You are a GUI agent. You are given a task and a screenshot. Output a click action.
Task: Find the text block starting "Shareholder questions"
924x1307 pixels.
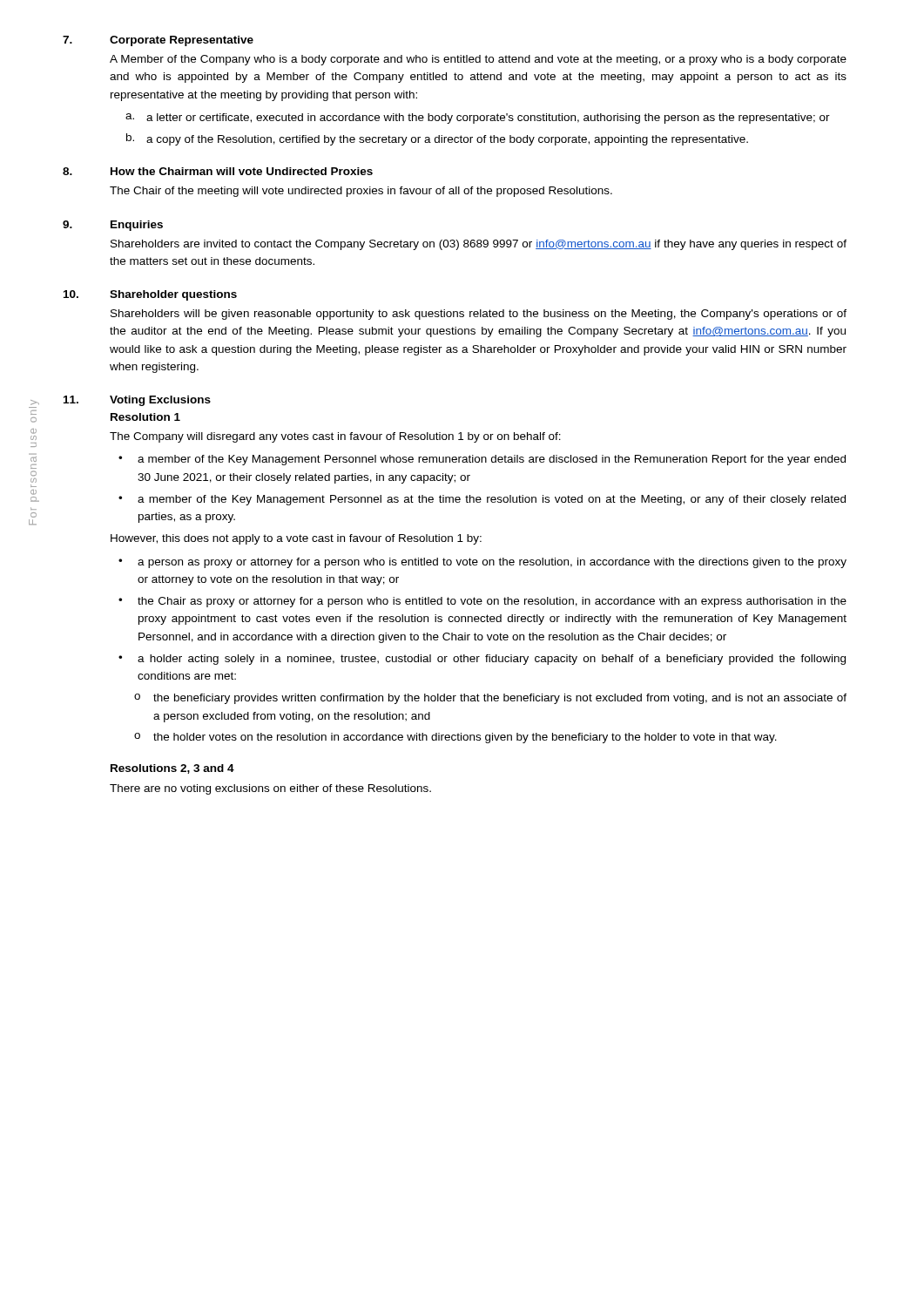173,294
